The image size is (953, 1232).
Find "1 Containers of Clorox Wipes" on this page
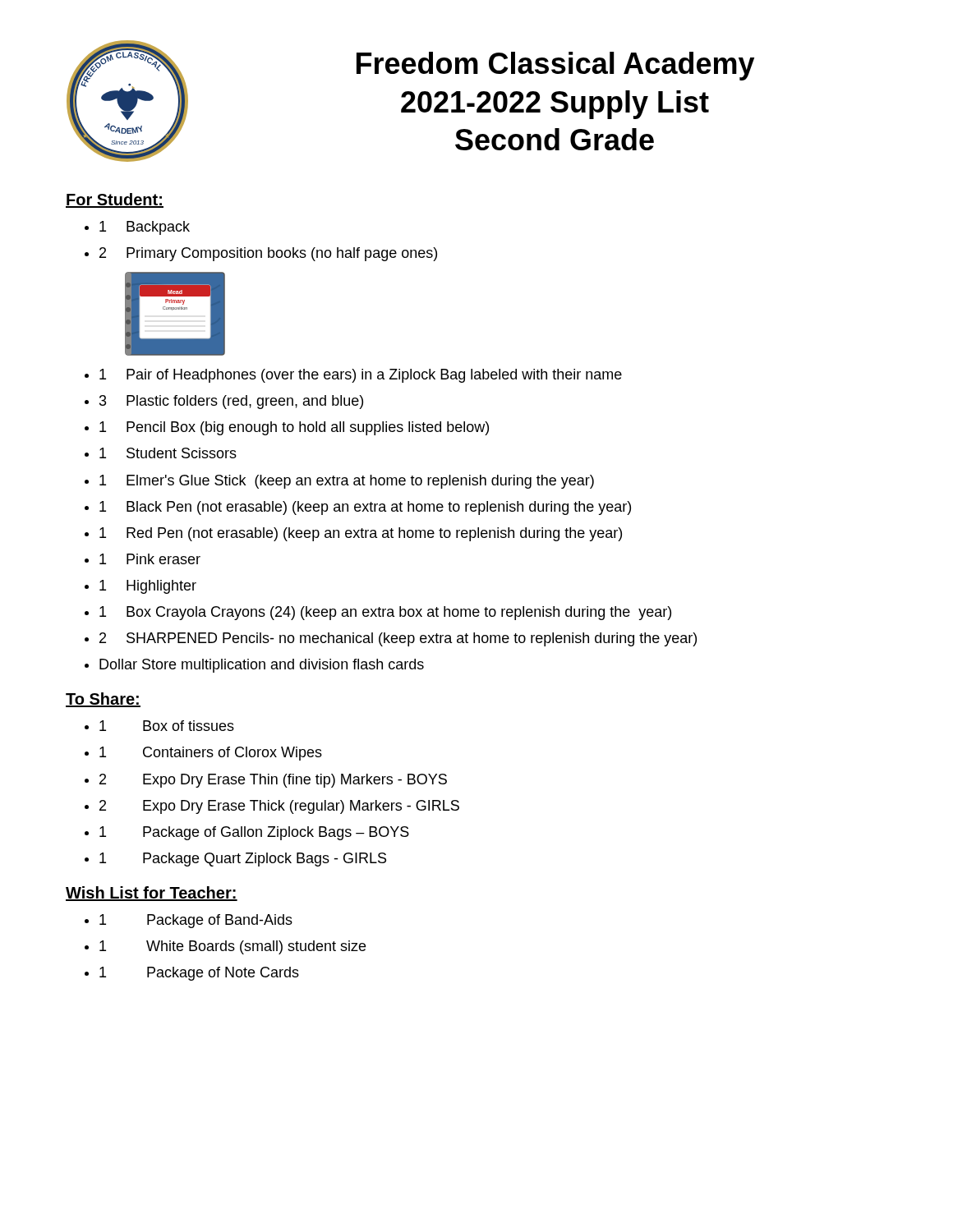click(x=210, y=753)
